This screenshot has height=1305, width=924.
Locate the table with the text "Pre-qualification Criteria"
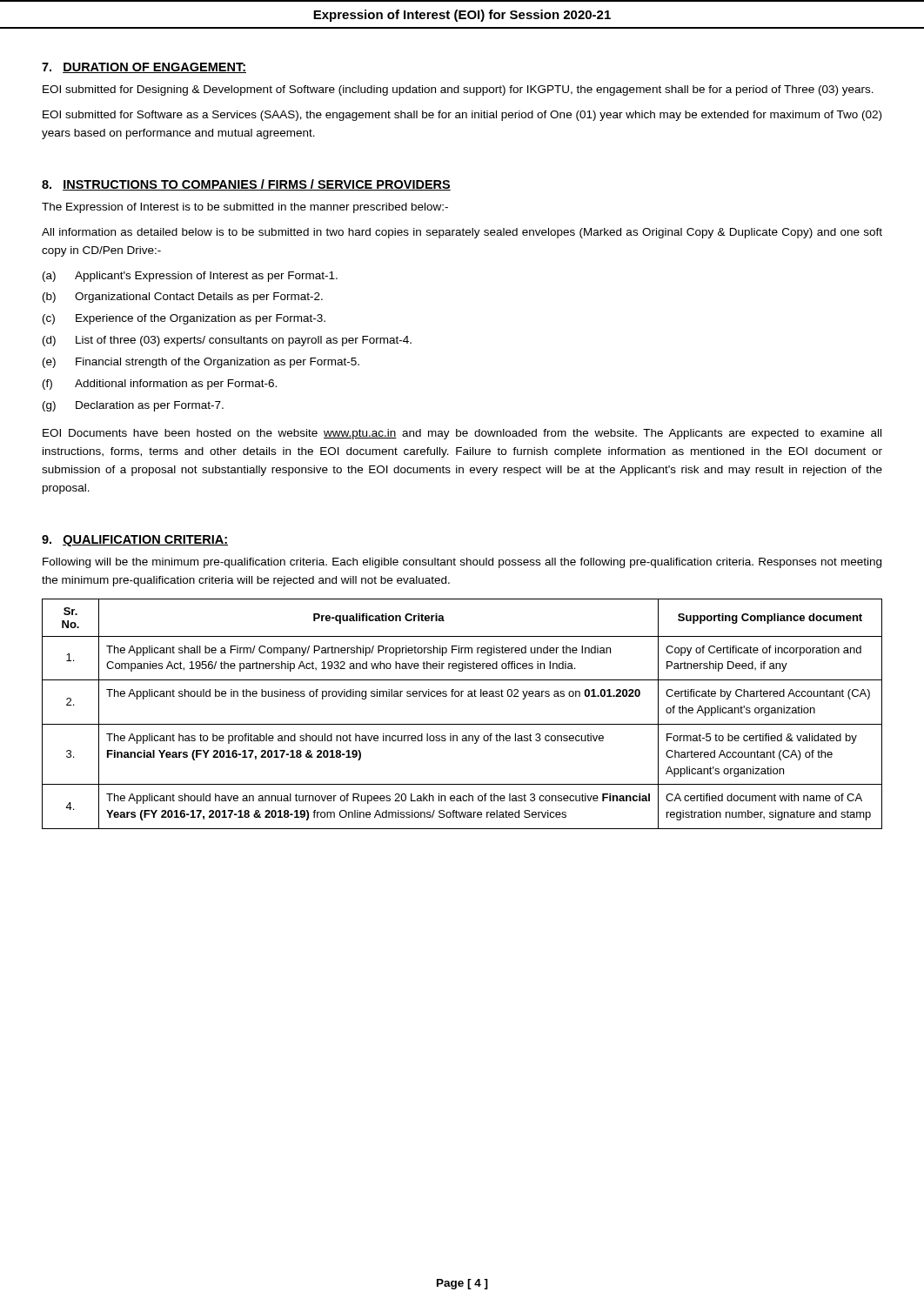462,714
